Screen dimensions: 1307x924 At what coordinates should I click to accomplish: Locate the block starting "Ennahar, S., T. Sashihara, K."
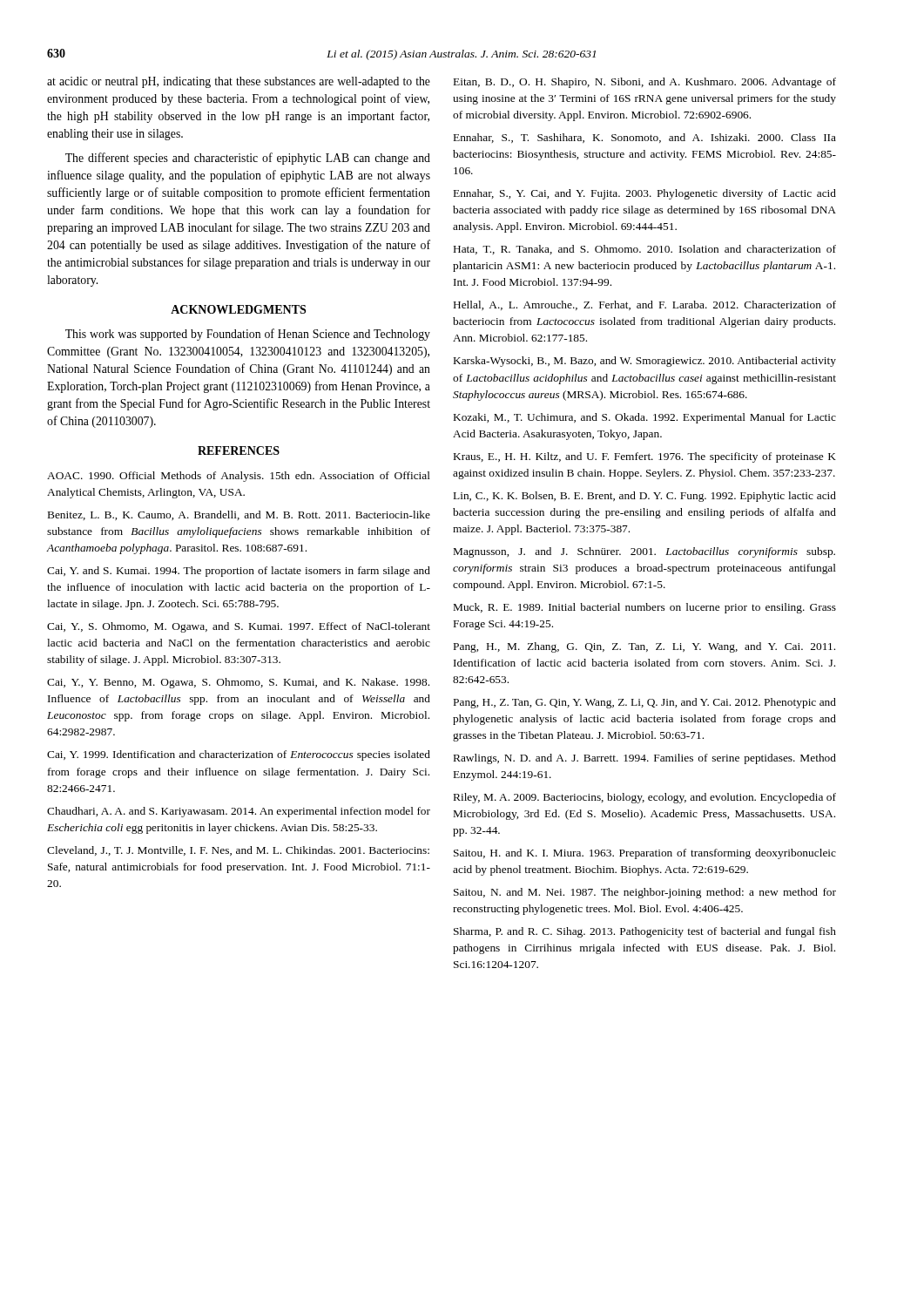click(644, 154)
